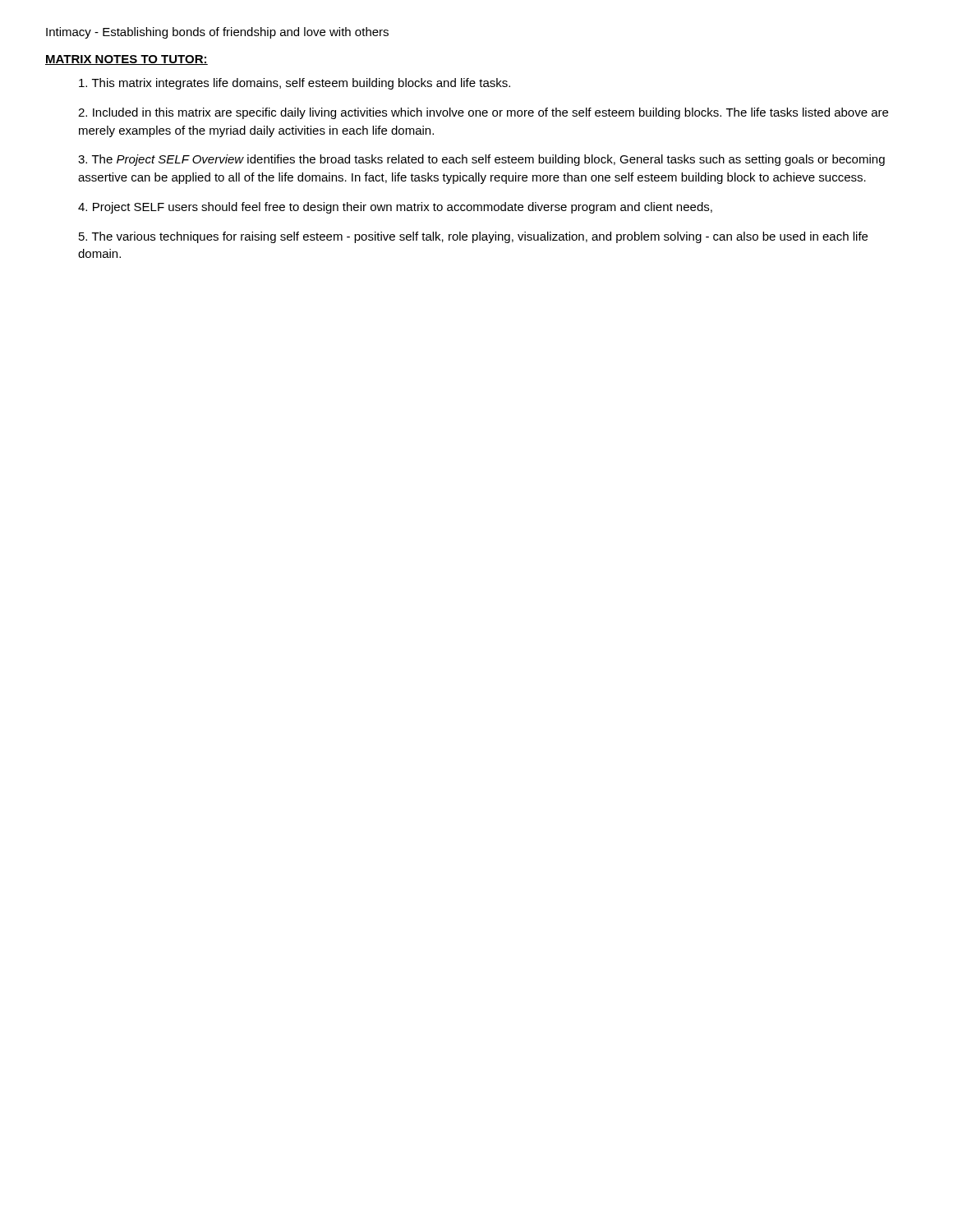The image size is (953, 1232).
Task: Find the block starting "3. The Project SELF Overview"
Action: click(x=482, y=168)
